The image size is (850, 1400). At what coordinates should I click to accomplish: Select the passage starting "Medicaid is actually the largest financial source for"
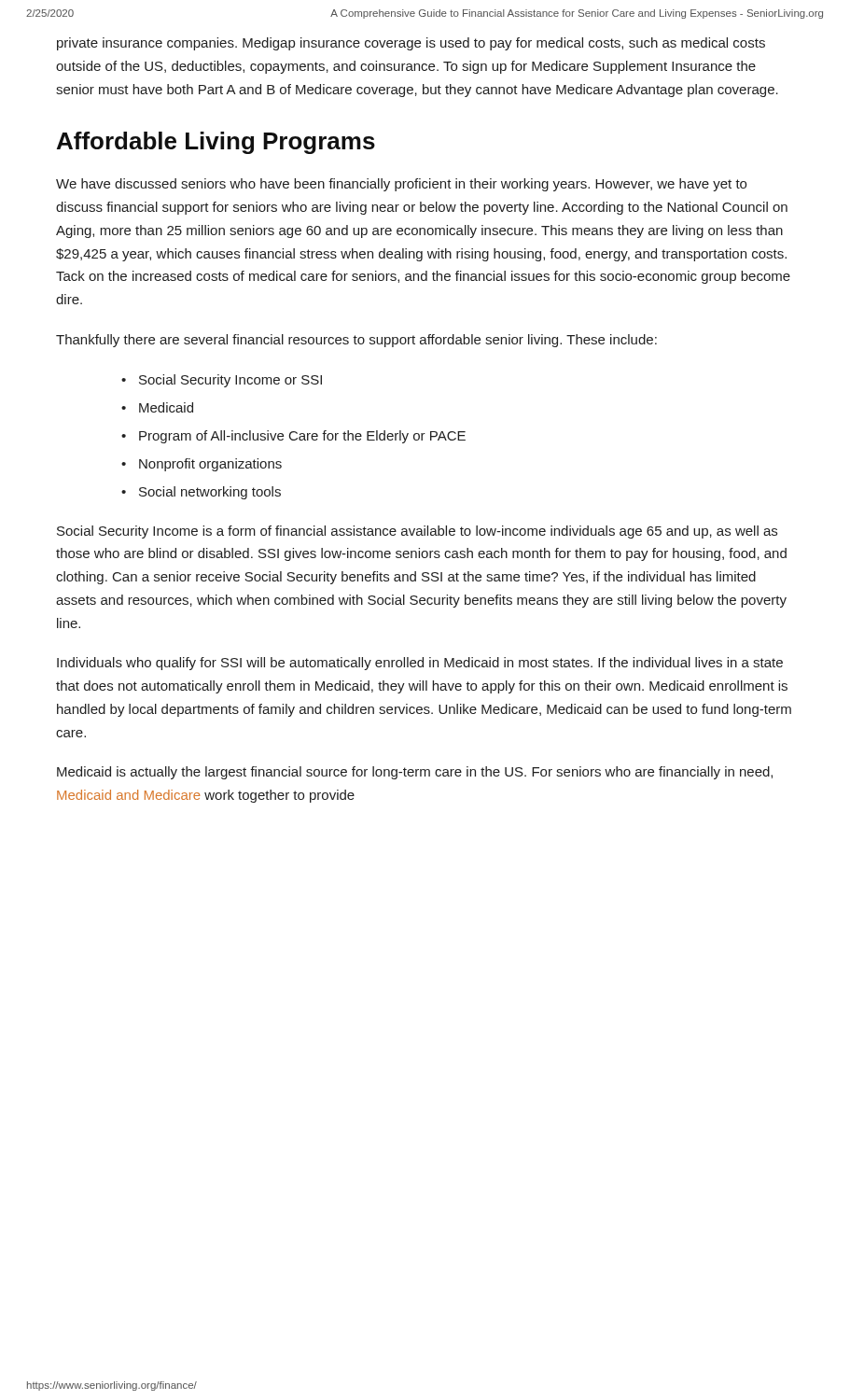[415, 783]
